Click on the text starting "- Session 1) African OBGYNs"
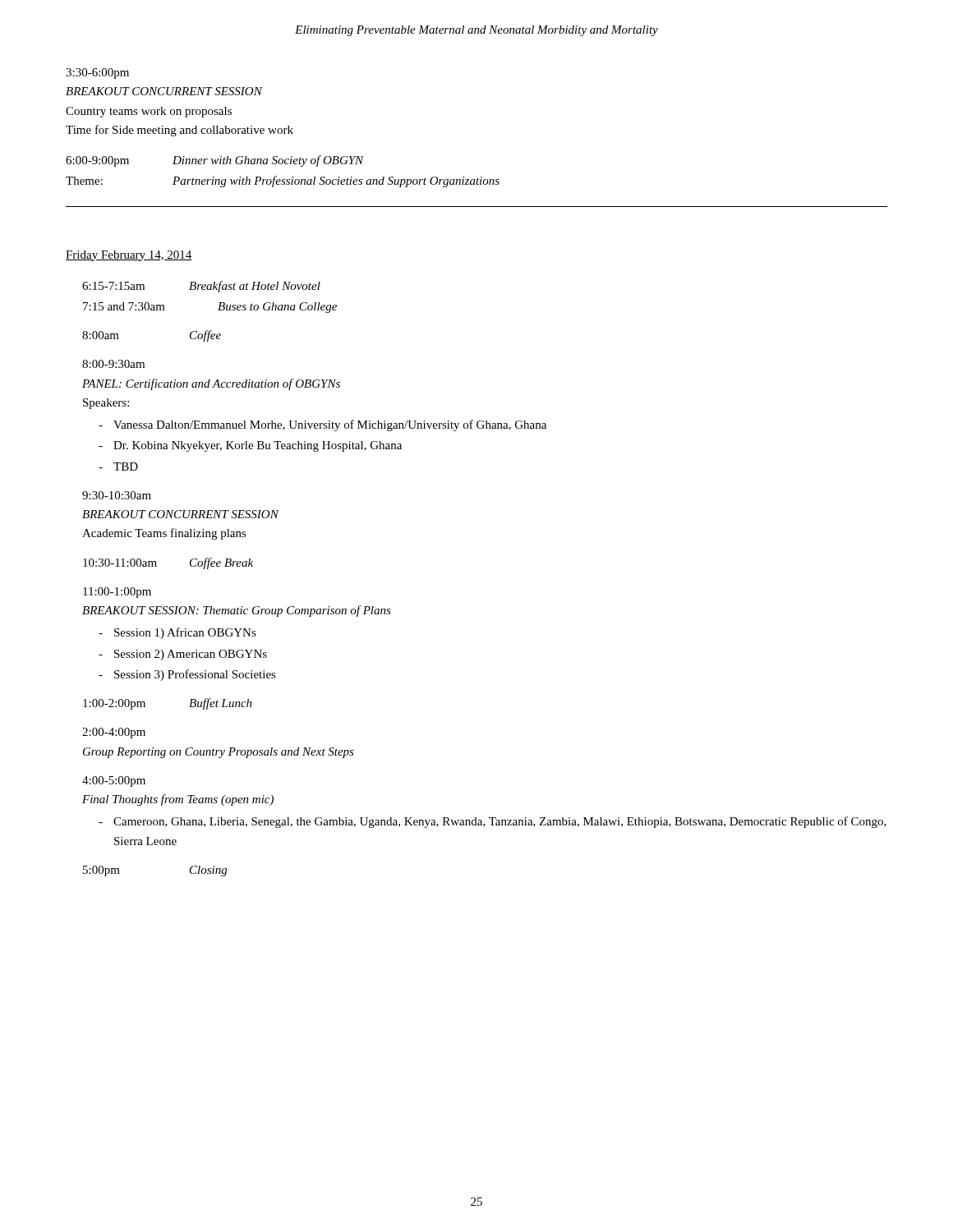 coord(177,633)
